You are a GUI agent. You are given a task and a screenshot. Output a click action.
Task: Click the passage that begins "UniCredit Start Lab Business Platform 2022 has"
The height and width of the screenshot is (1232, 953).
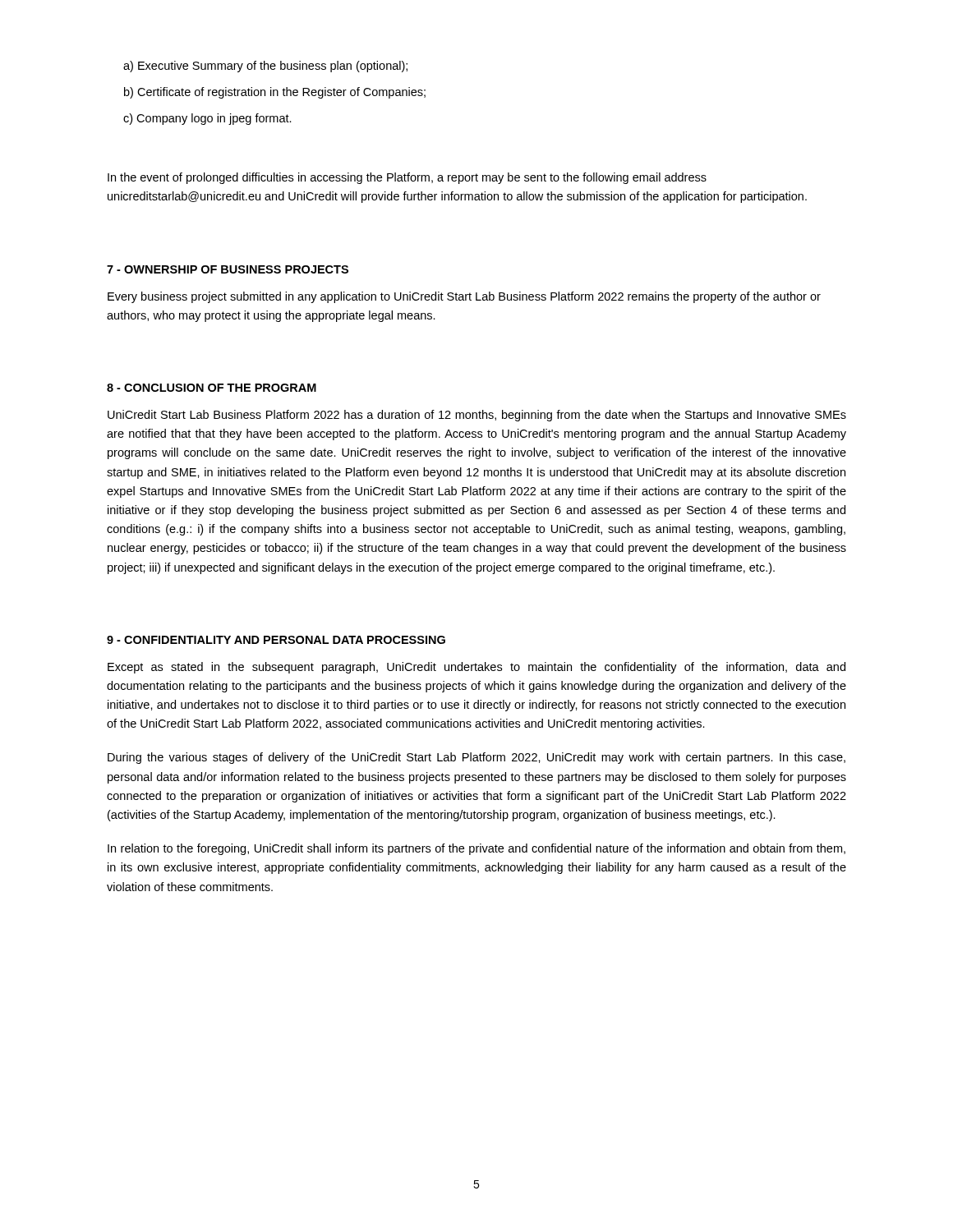click(x=476, y=491)
